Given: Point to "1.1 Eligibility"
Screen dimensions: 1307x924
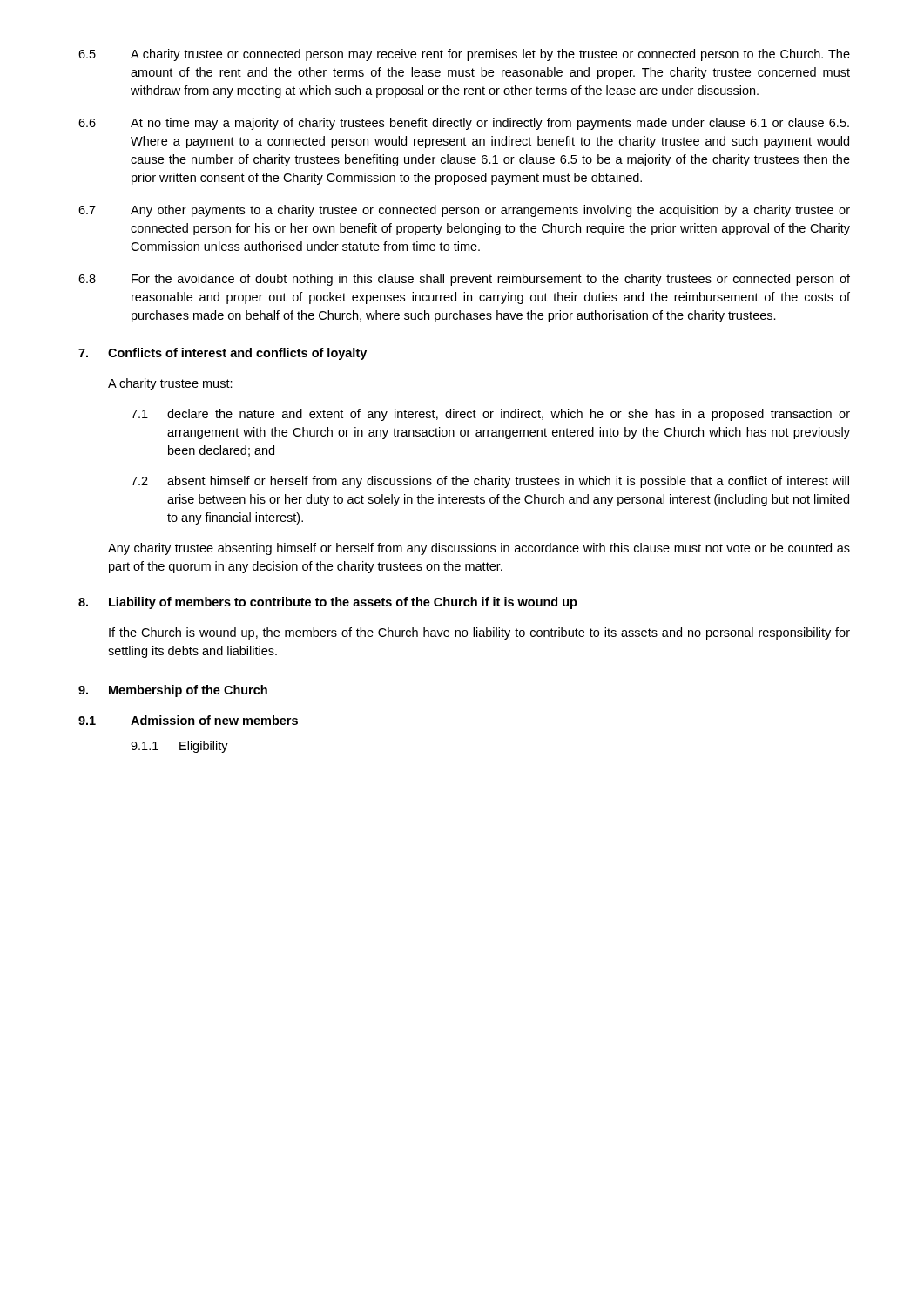Looking at the screenshot, I should [179, 747].
